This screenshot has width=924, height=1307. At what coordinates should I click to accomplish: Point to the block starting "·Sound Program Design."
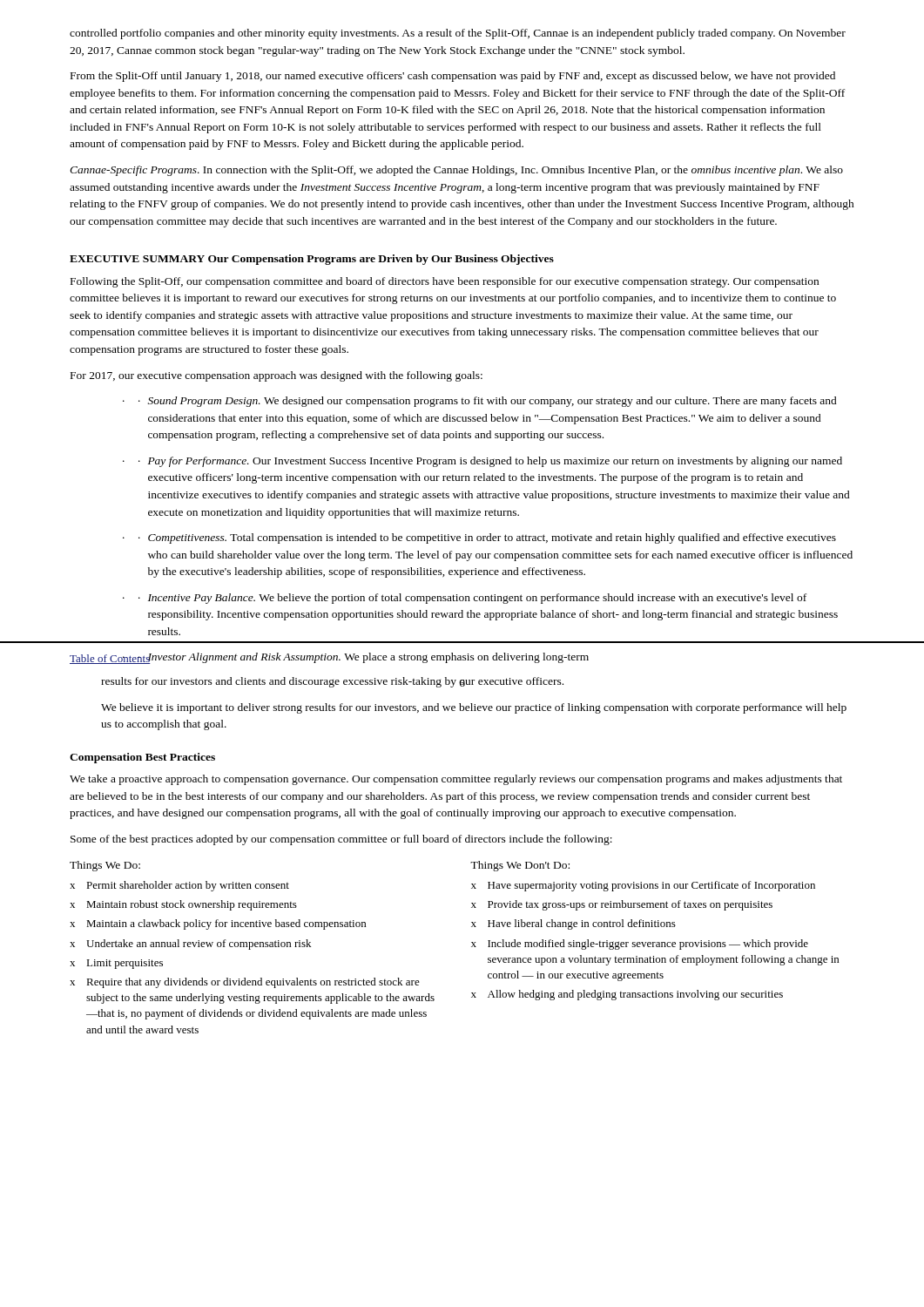tap(496, 418)
